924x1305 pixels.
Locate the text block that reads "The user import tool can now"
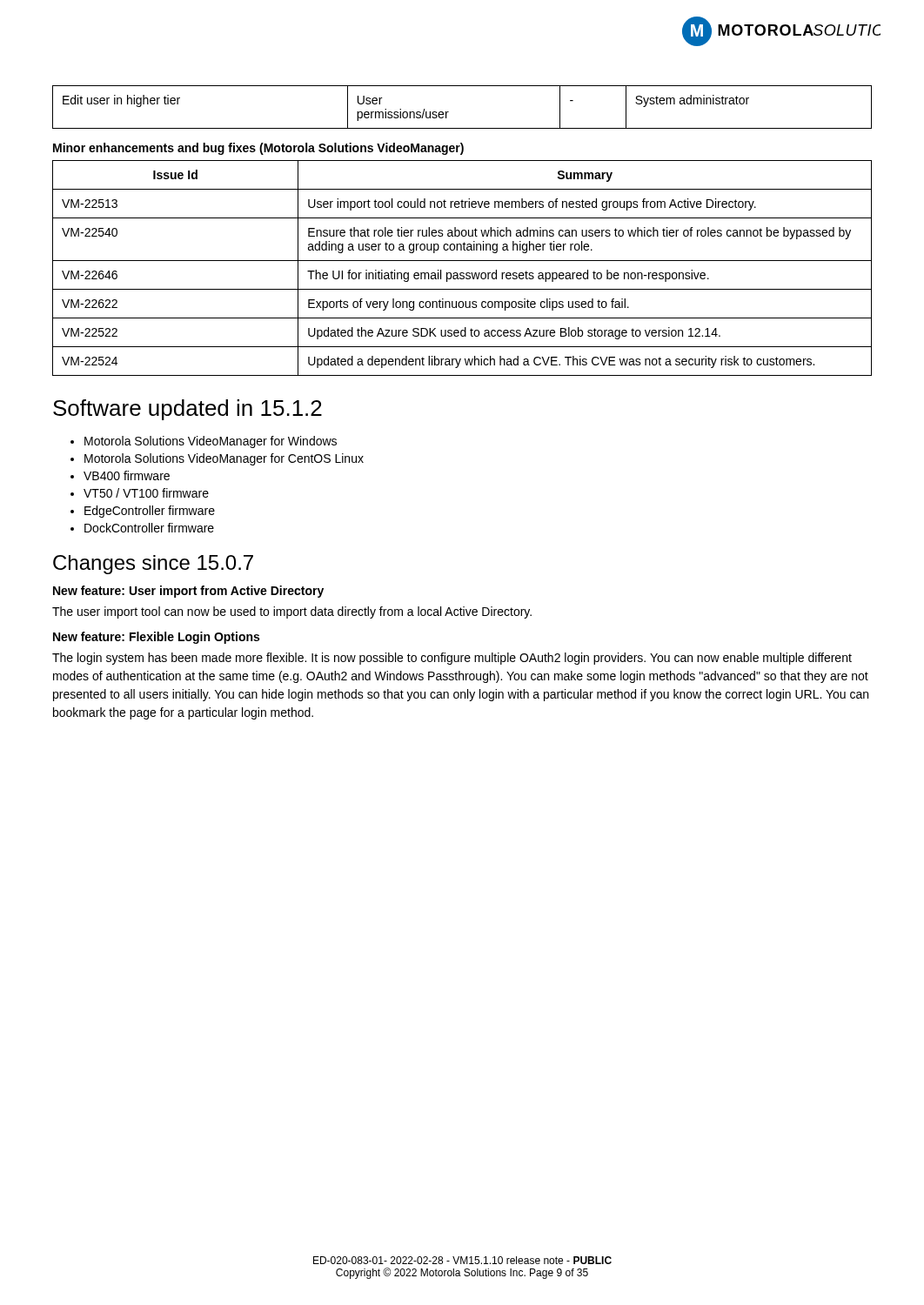coord(462,612)
